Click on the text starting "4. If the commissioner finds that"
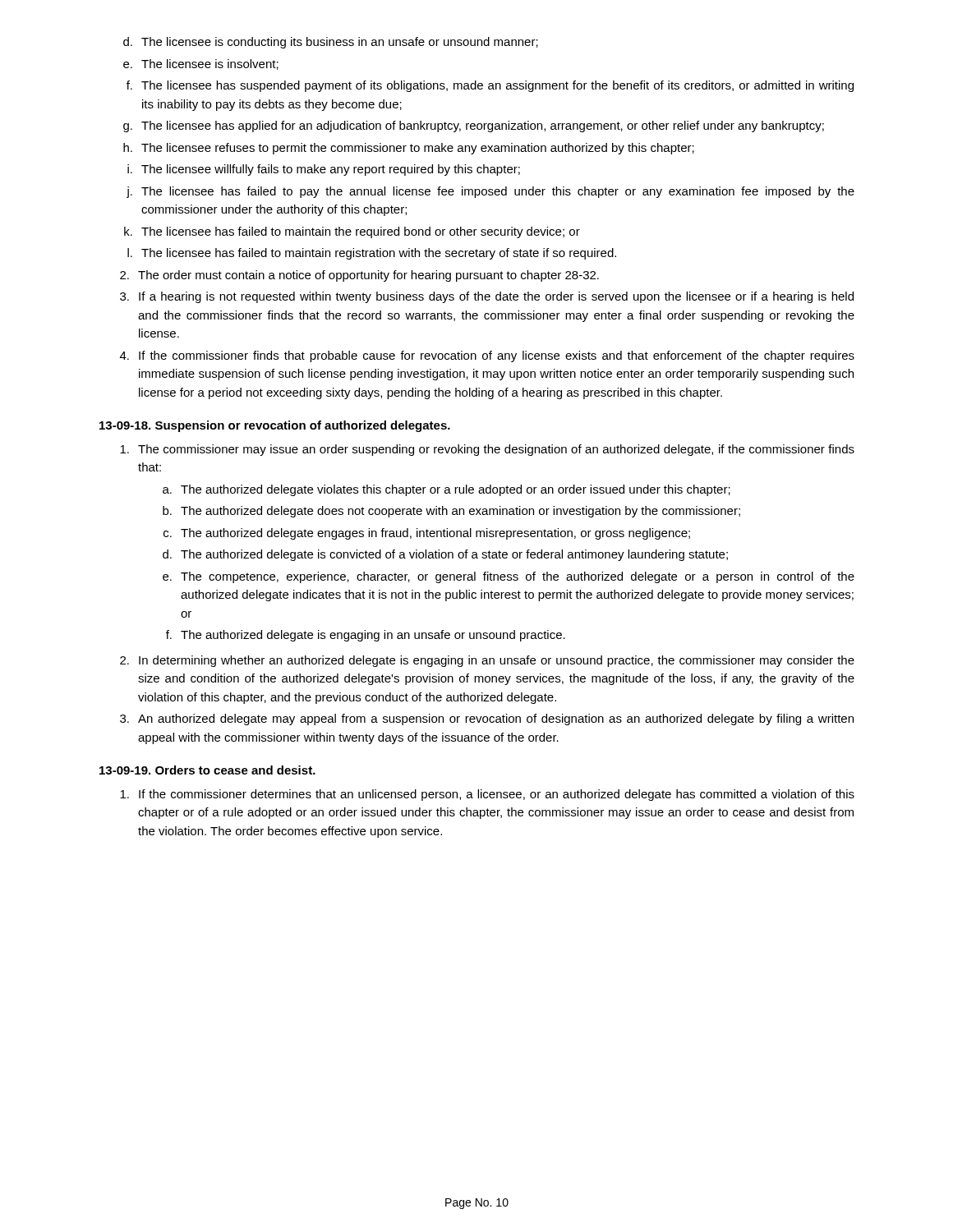This screenshot has height=1232, width=953. pyautogui.click(x=476, y=374)
